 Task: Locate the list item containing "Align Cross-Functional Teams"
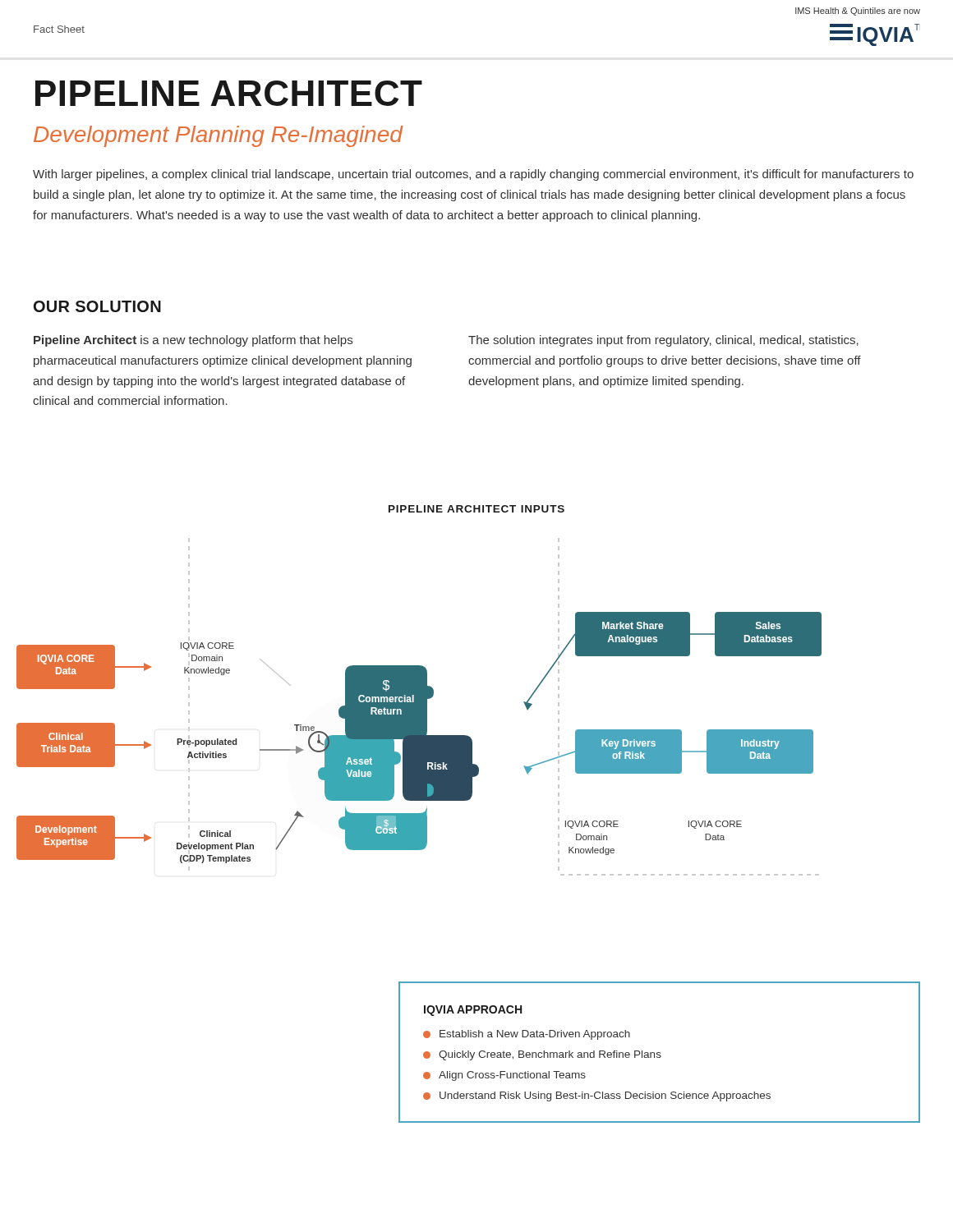[x=504, y=1075]
